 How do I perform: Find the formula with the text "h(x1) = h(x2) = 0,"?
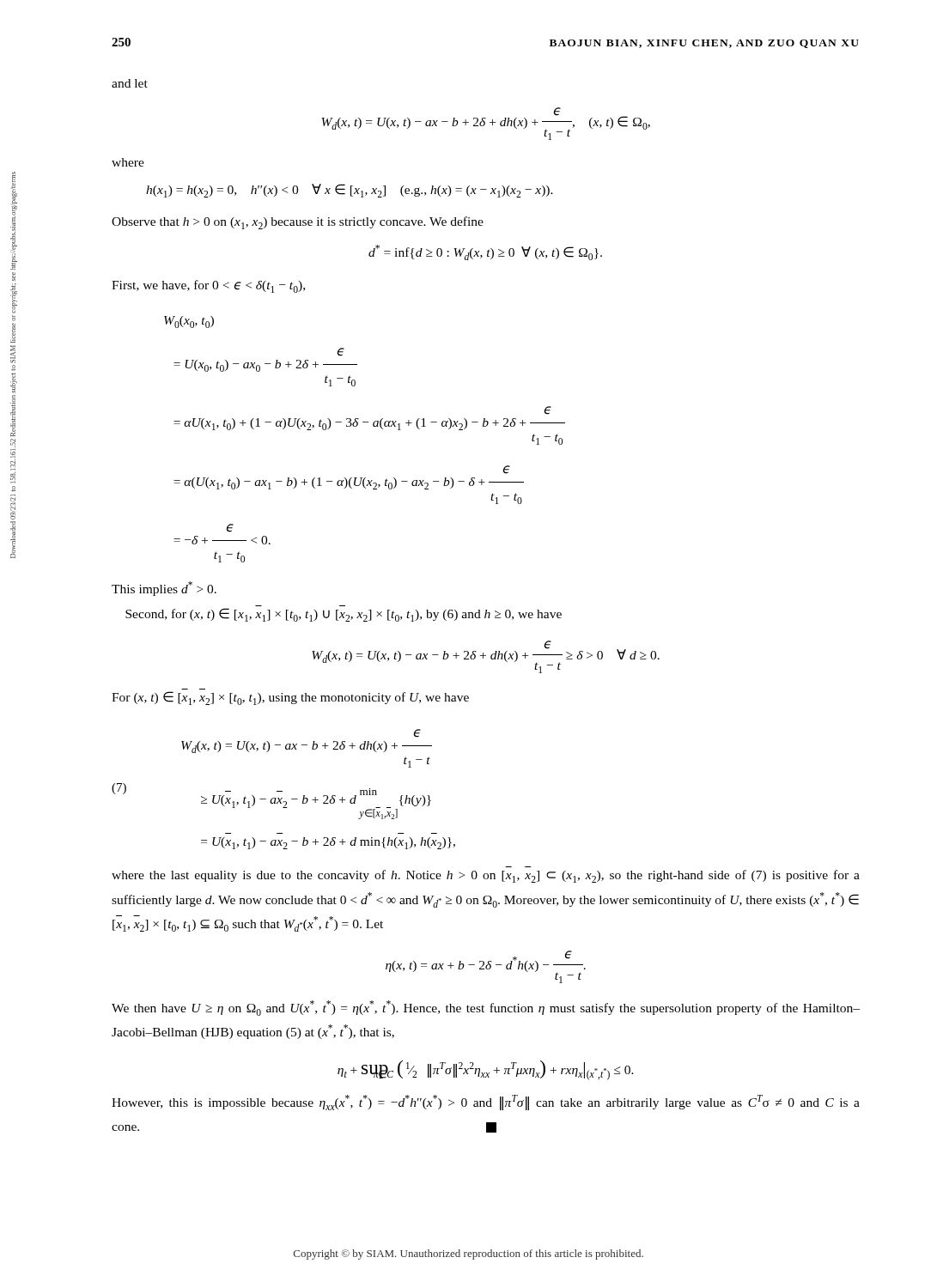coord(350,191)
